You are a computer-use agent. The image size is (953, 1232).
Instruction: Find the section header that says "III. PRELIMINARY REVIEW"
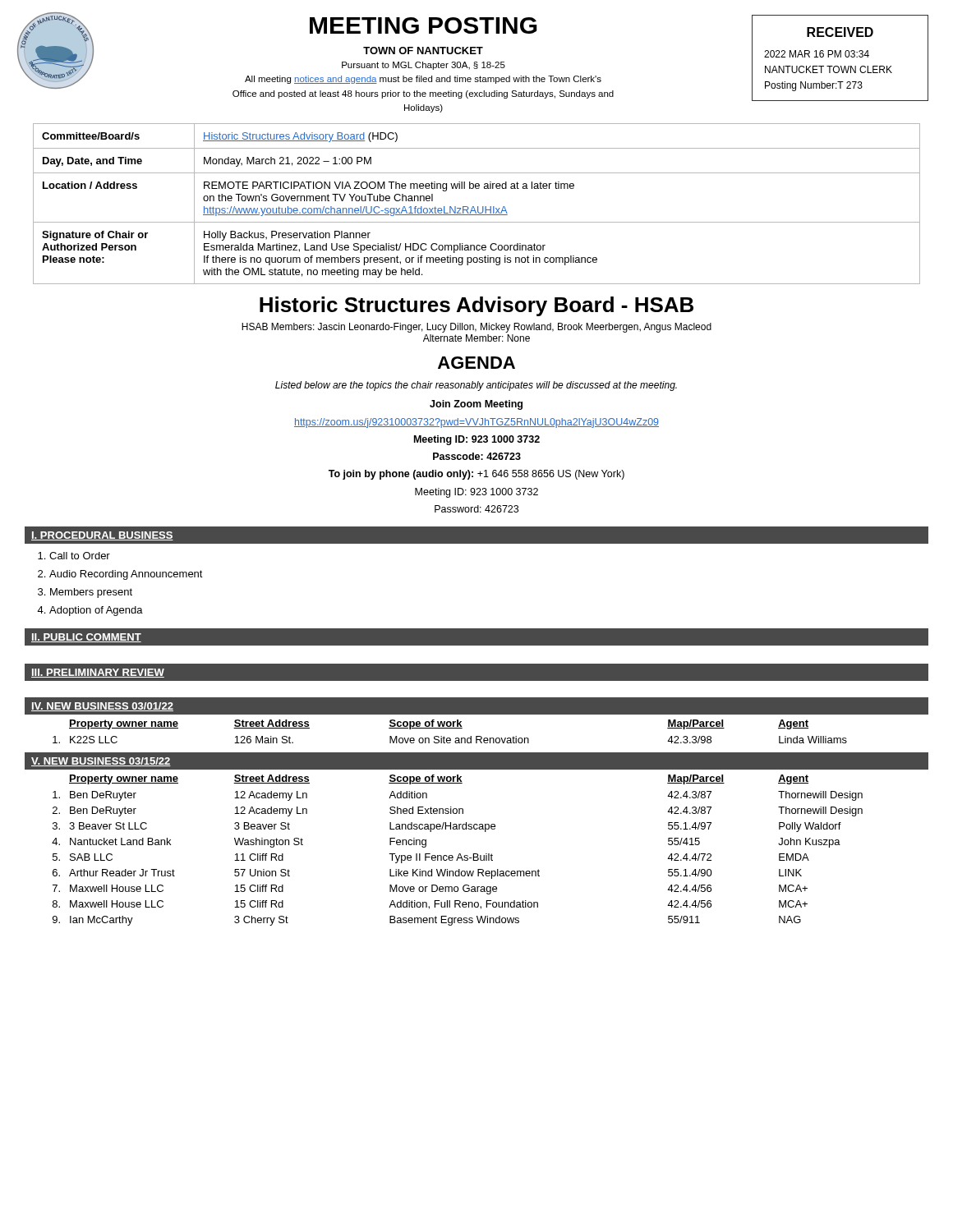[x=98, y=672]
